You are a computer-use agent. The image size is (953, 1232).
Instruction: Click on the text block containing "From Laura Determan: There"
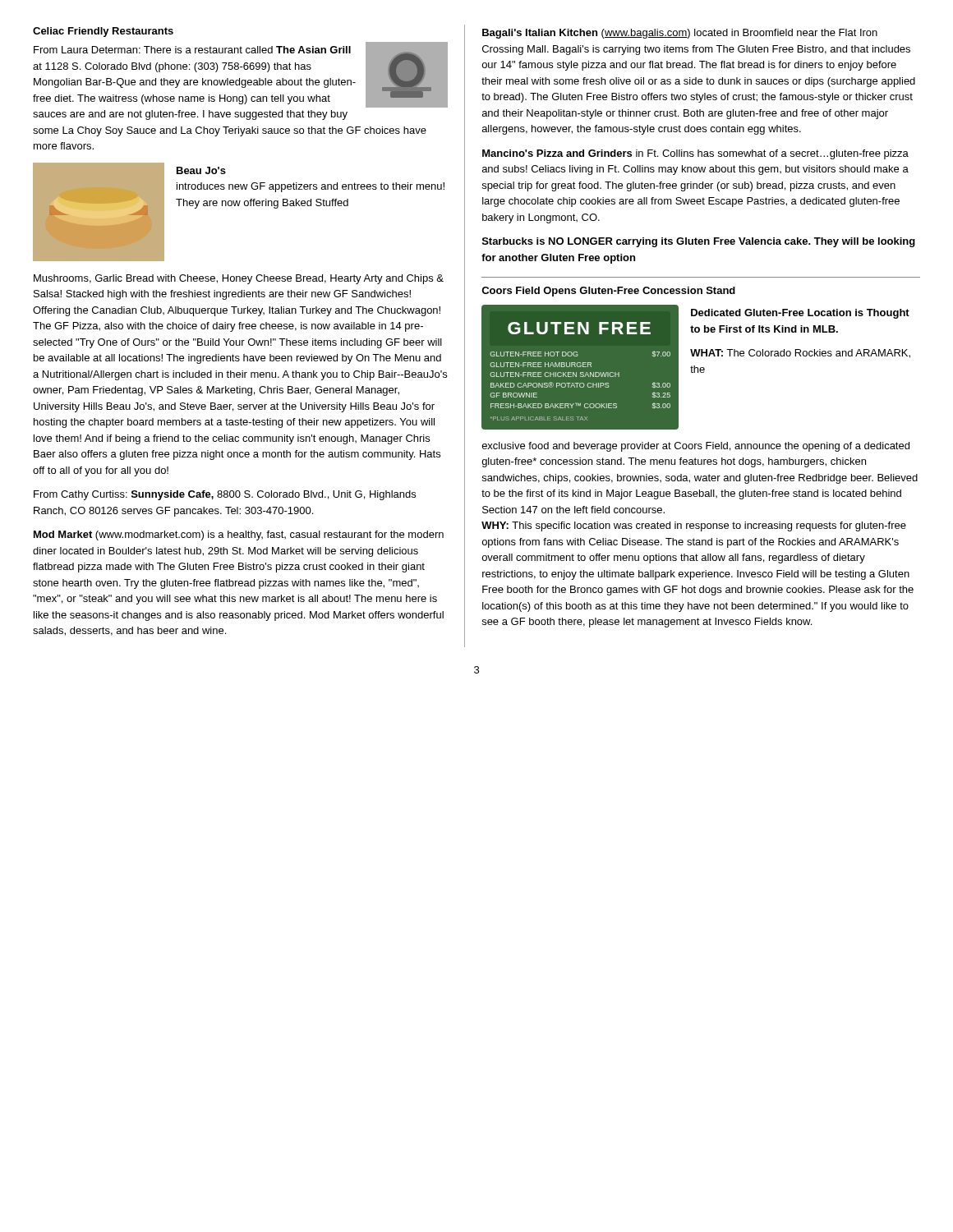pyautogui.click(x=240, y=98)
